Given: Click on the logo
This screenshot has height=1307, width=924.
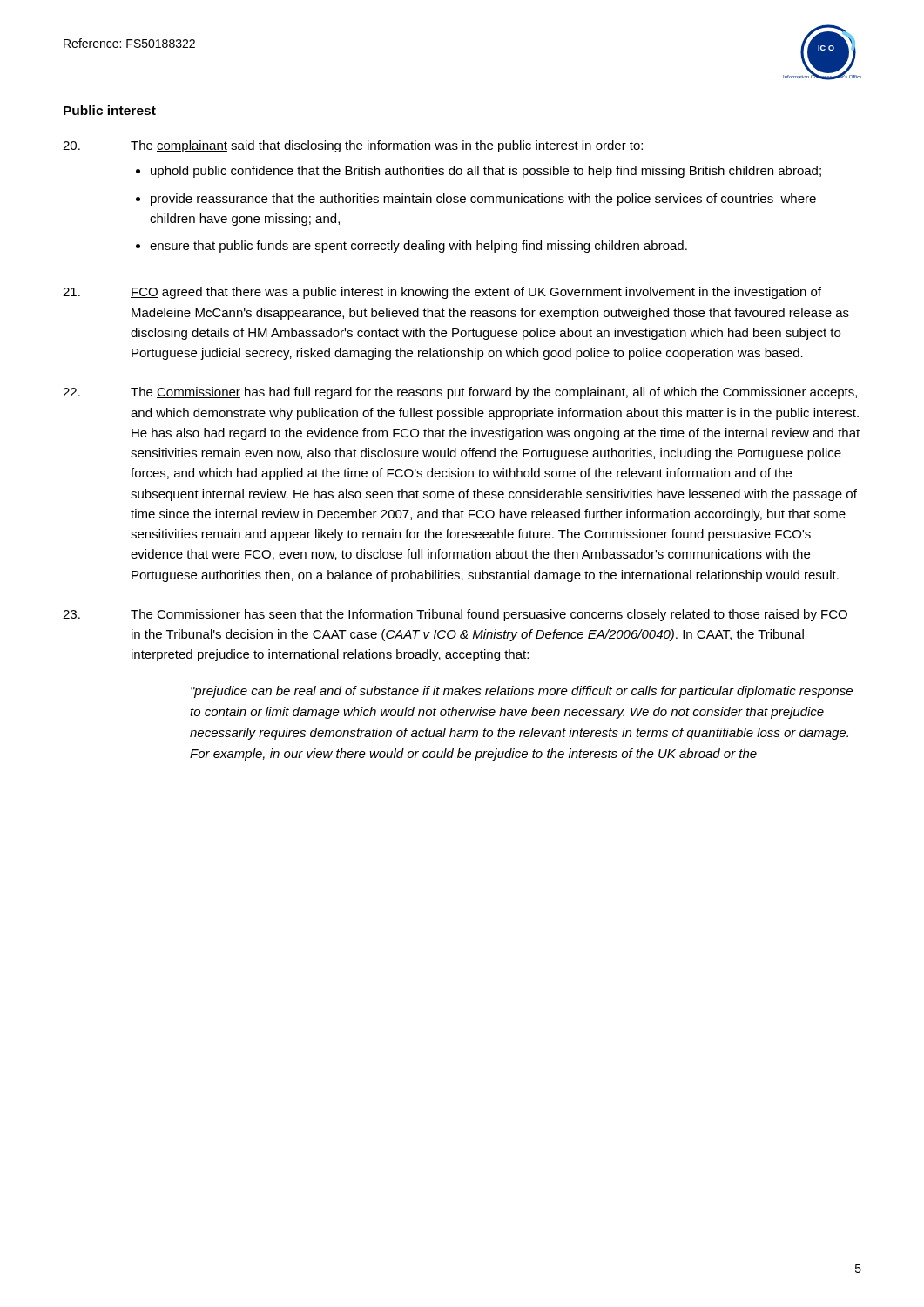Looking at the screenshot, I should 813,55.
